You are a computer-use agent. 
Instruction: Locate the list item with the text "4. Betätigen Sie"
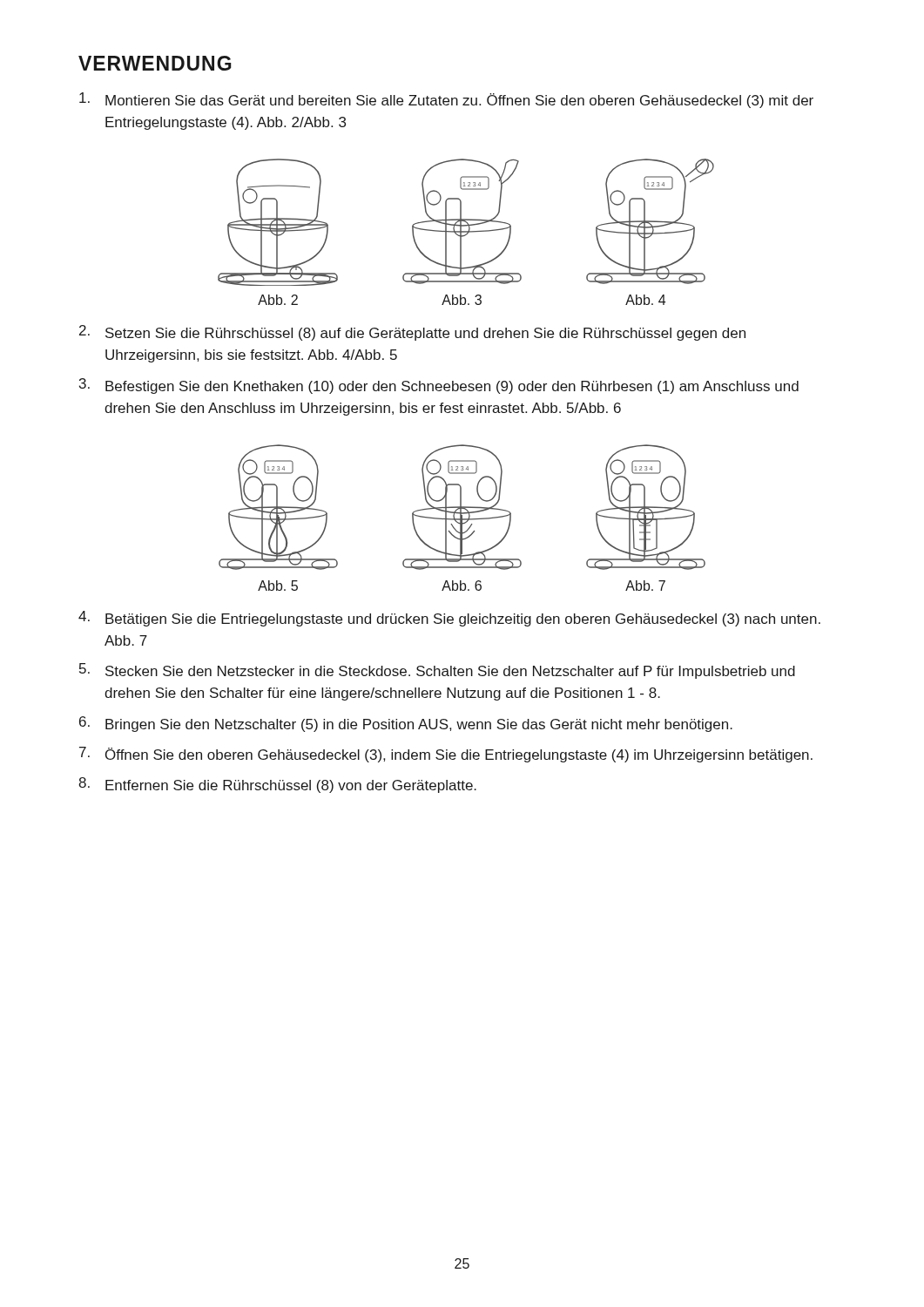coord(462,630)
